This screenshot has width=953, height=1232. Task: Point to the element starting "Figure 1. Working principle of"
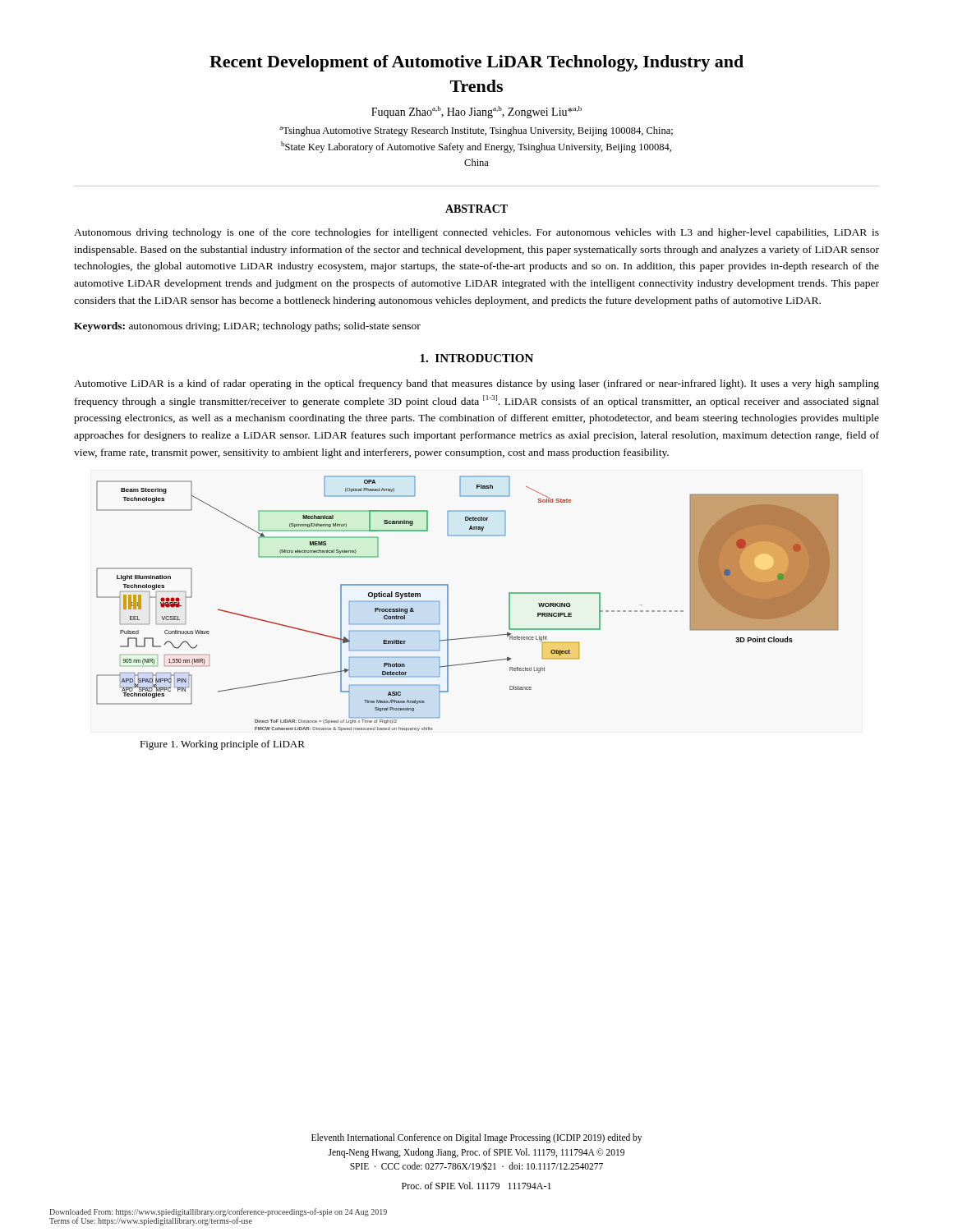pos(222,744)
